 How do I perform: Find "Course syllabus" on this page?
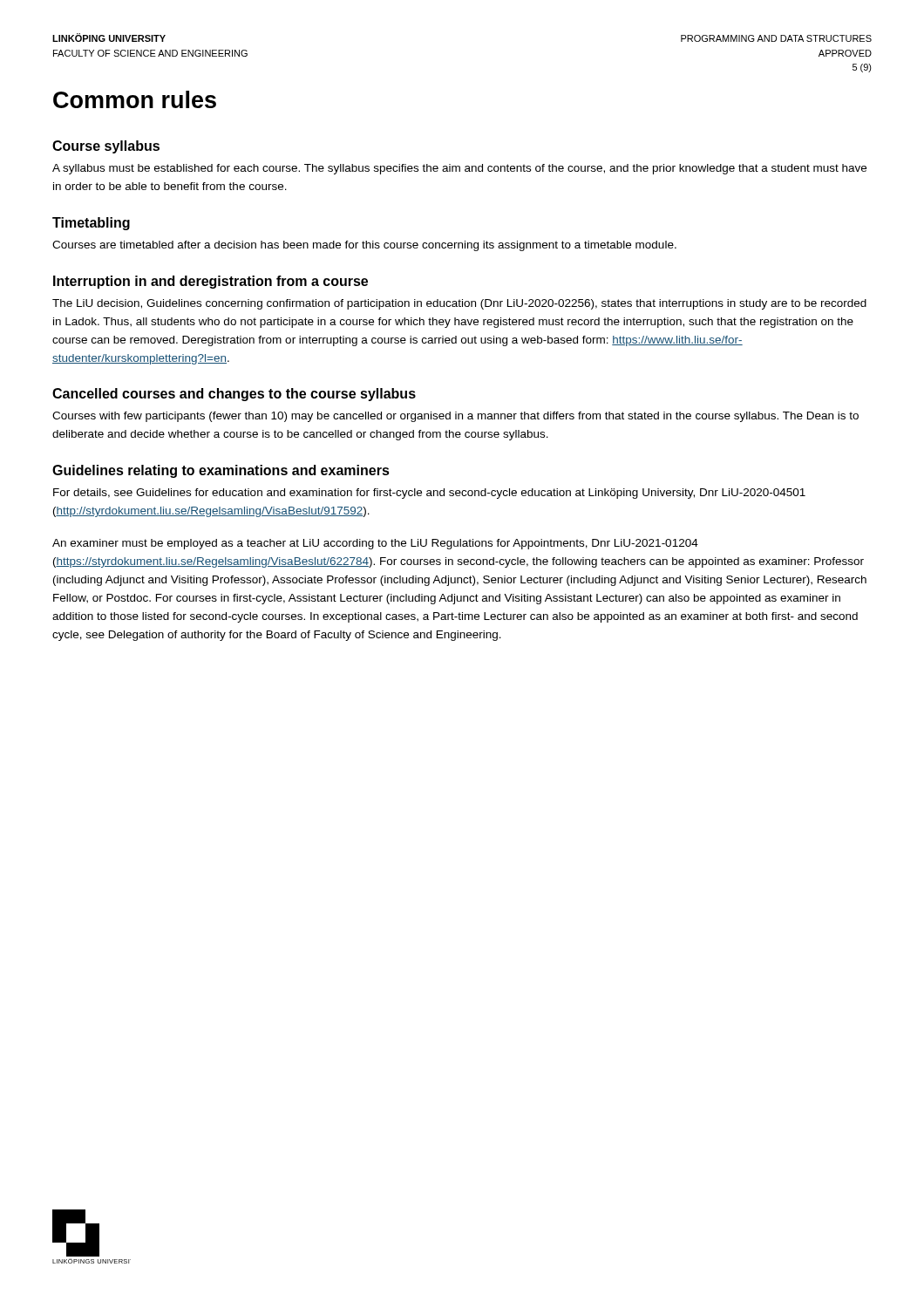106,147
